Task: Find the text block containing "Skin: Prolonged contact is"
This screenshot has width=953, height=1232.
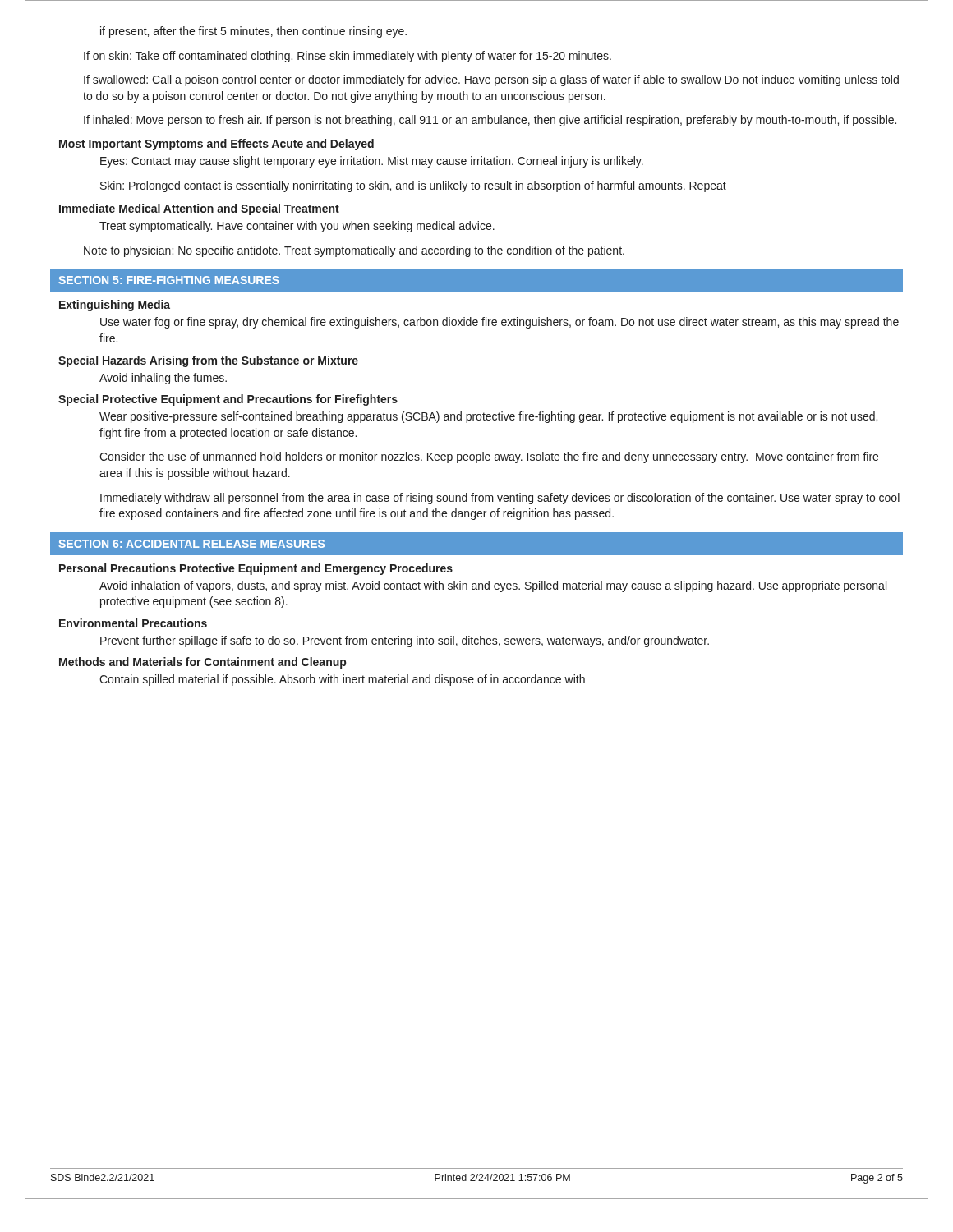Action: coord(413,185)
